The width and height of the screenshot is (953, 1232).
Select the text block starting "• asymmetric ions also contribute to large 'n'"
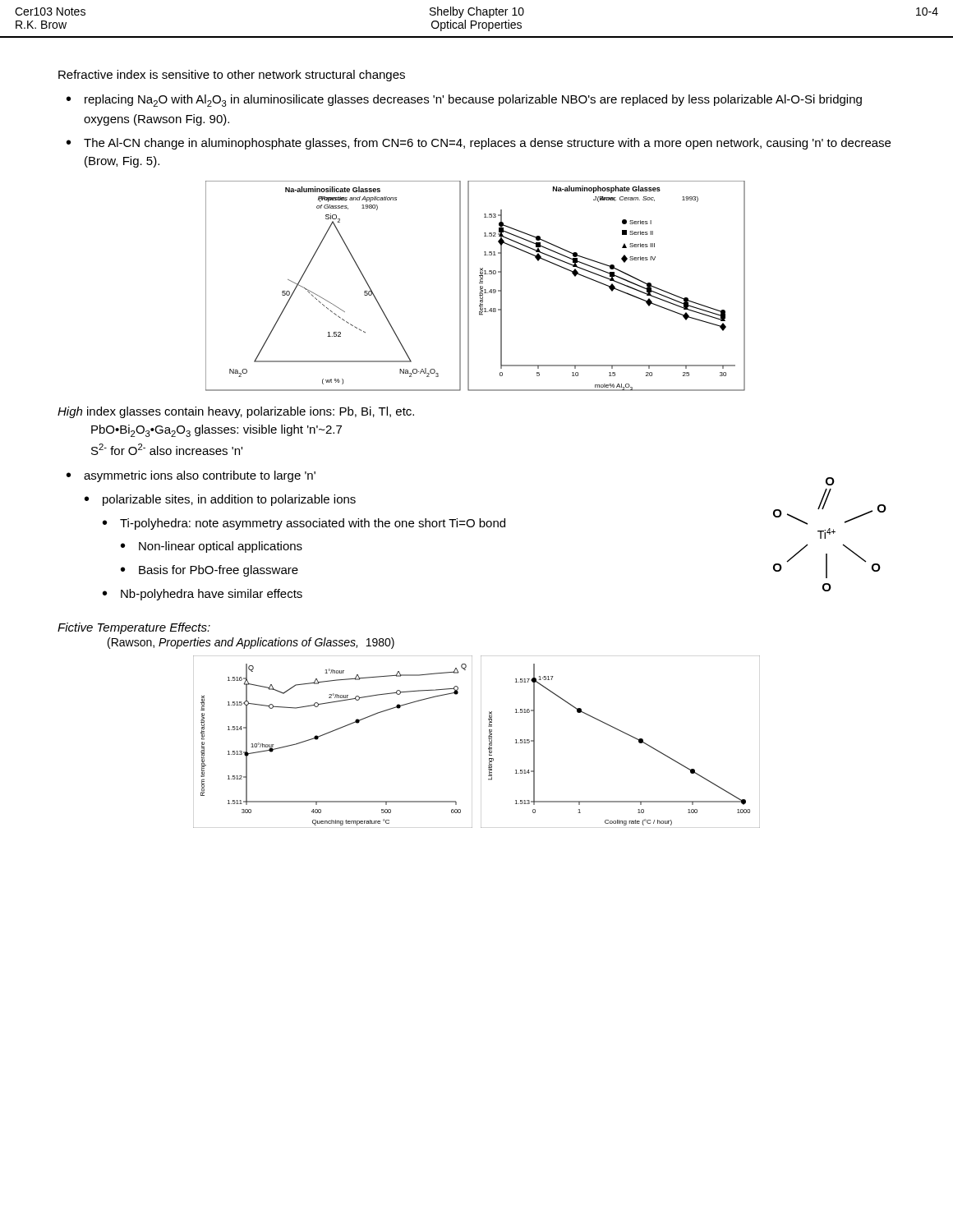tap(191, 476)
